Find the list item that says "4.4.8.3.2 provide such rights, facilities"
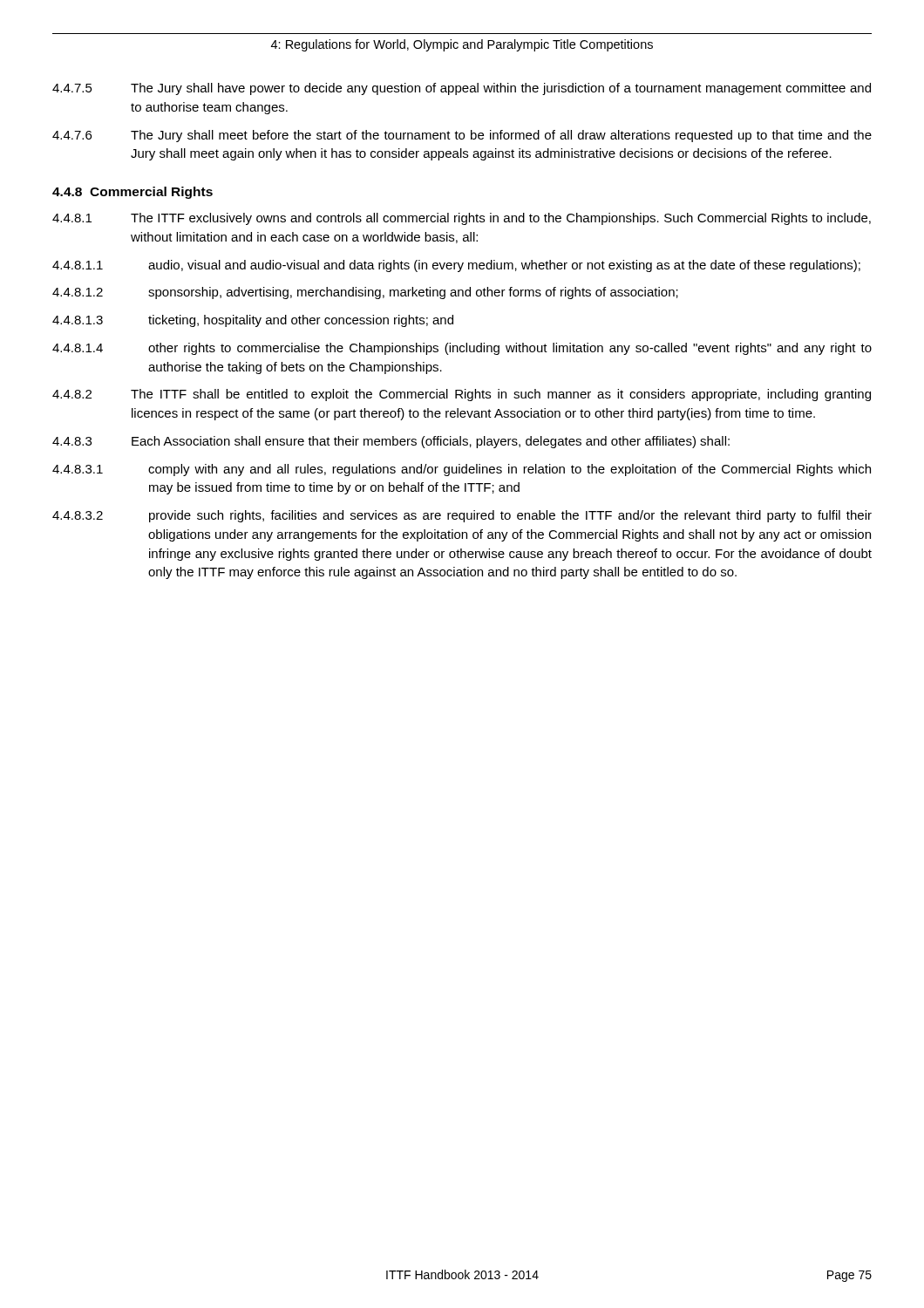The width and height of the screenshot is (924, 1308). point(462,544)
